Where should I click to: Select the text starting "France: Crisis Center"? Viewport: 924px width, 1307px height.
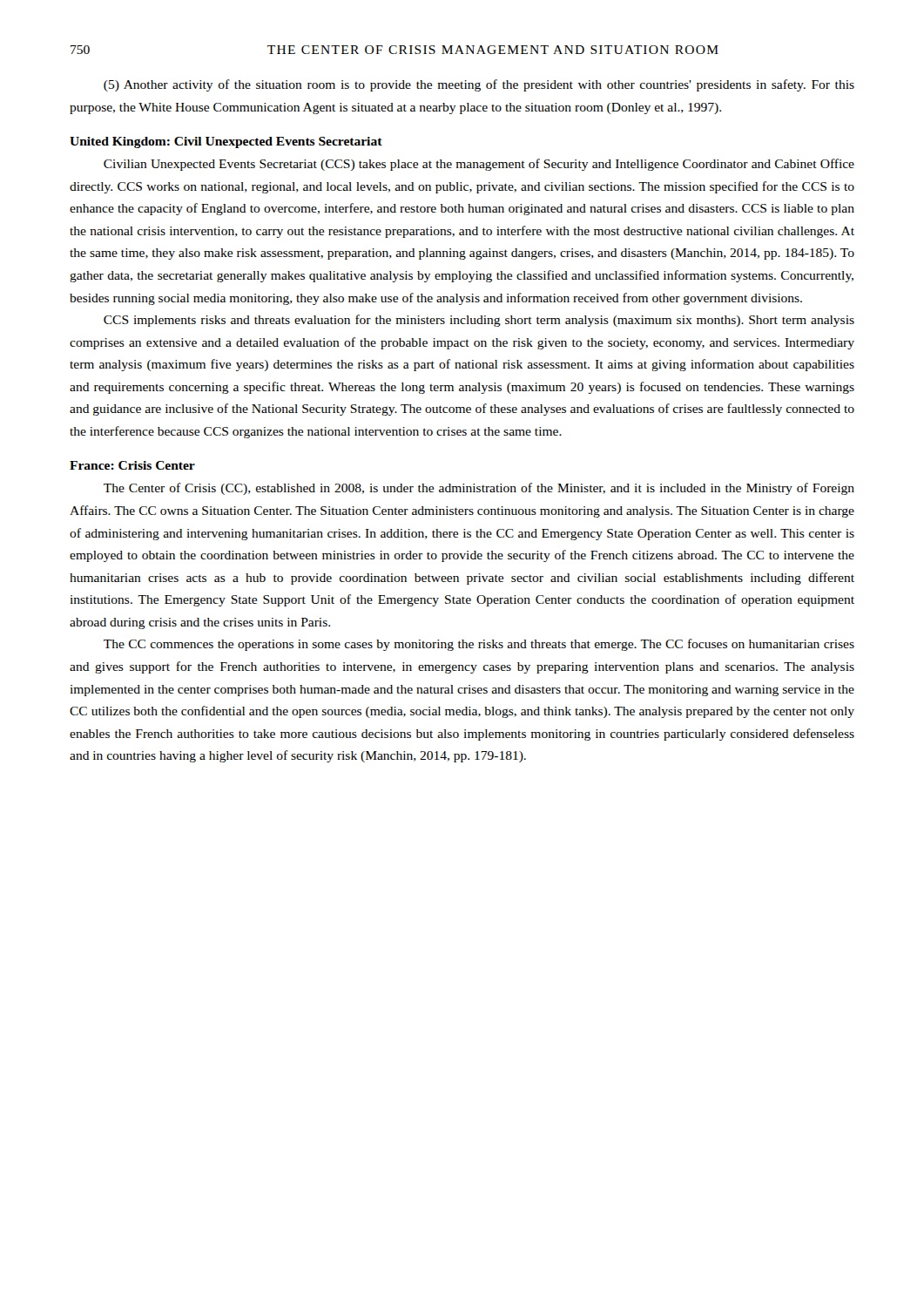pos(132,465)
